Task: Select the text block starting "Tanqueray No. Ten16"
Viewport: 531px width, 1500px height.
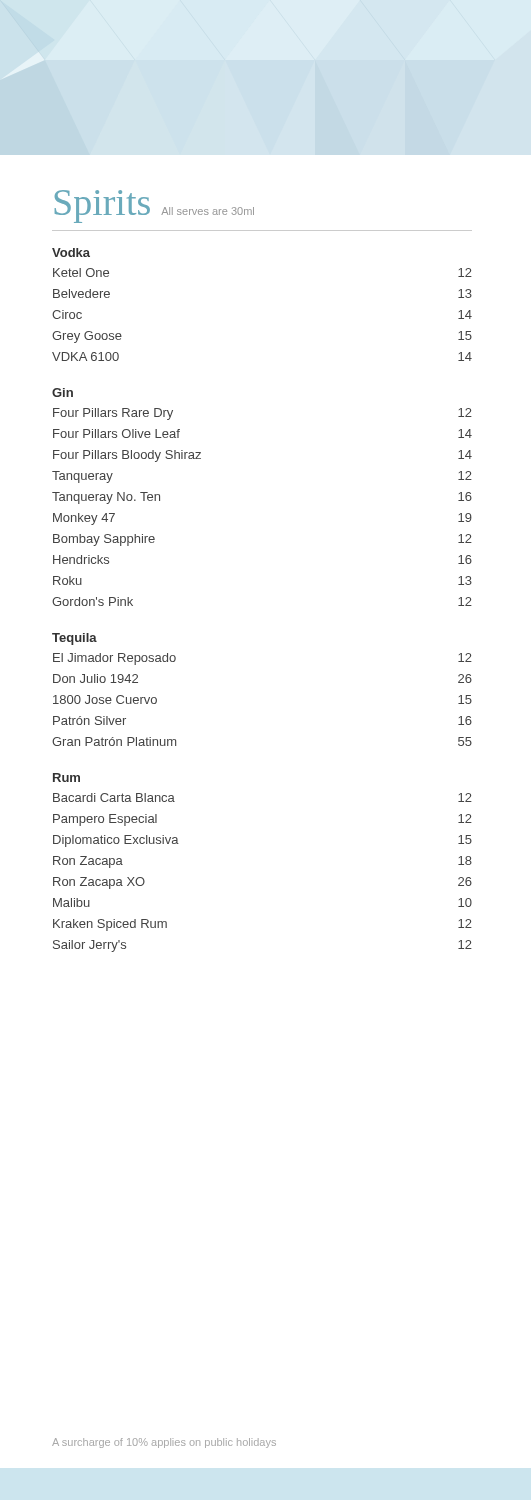Action: 104,498
